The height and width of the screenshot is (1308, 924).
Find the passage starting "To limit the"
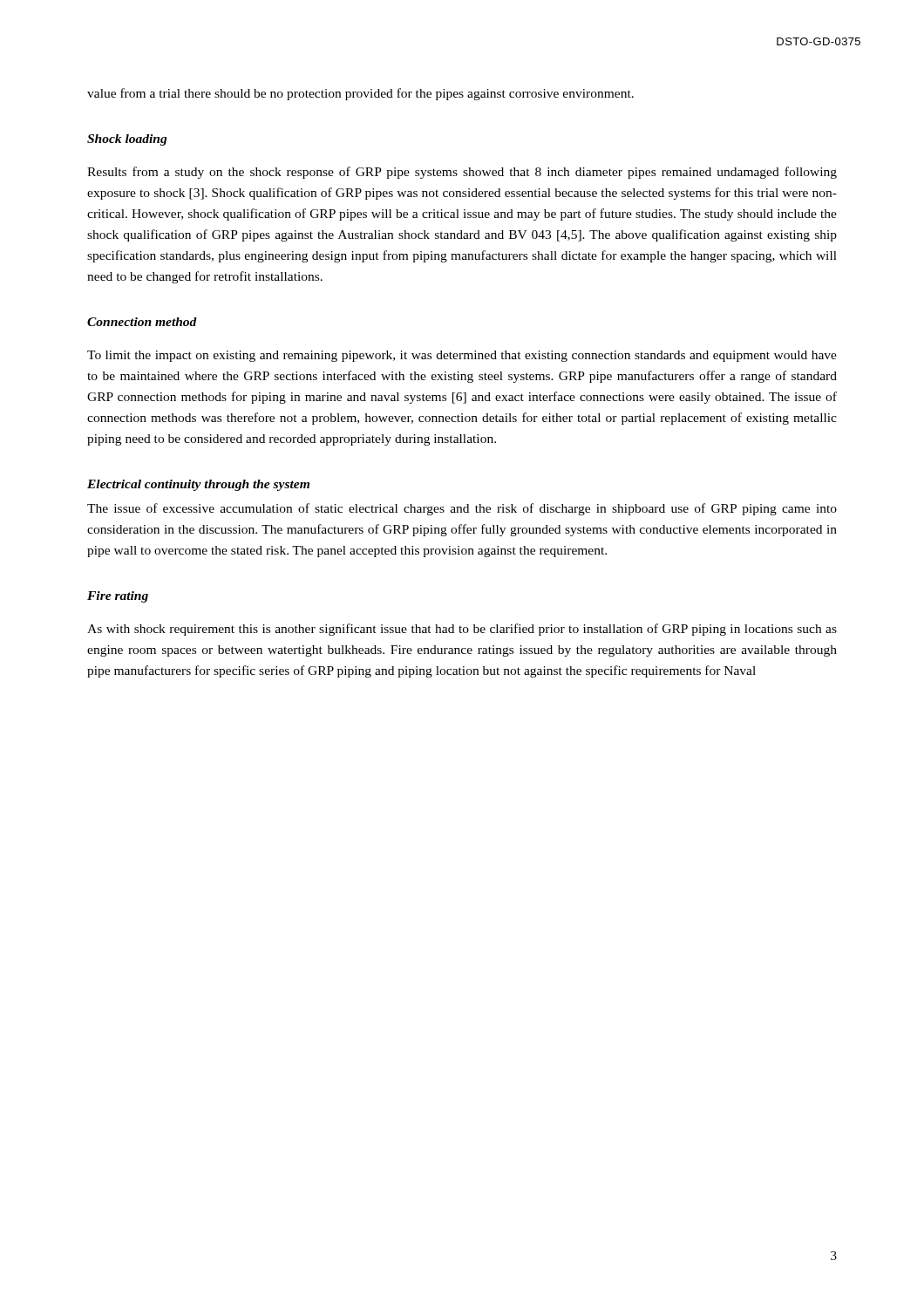462,396
